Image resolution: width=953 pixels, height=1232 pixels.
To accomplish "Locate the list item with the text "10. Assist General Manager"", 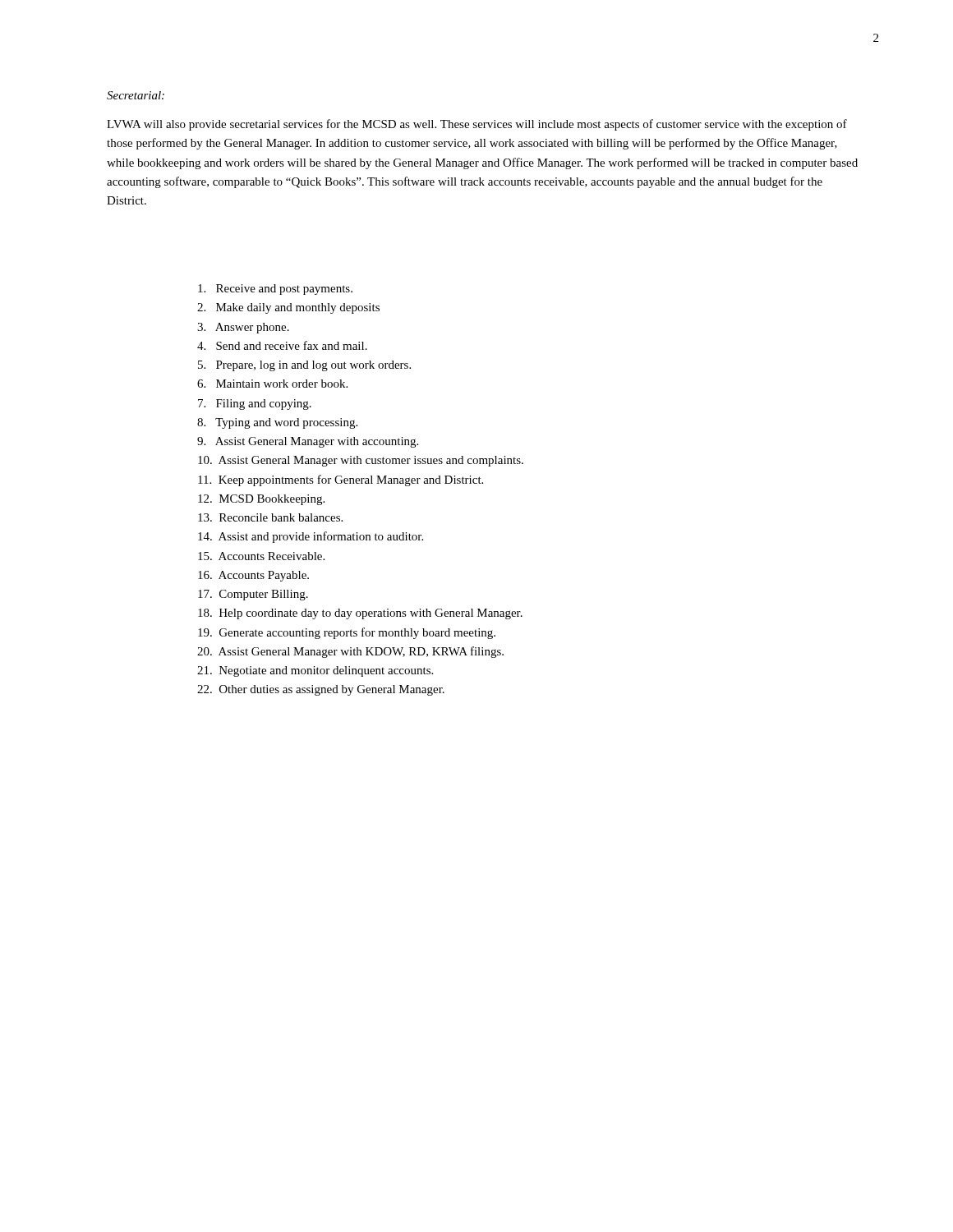I will [x=361, y=460].
